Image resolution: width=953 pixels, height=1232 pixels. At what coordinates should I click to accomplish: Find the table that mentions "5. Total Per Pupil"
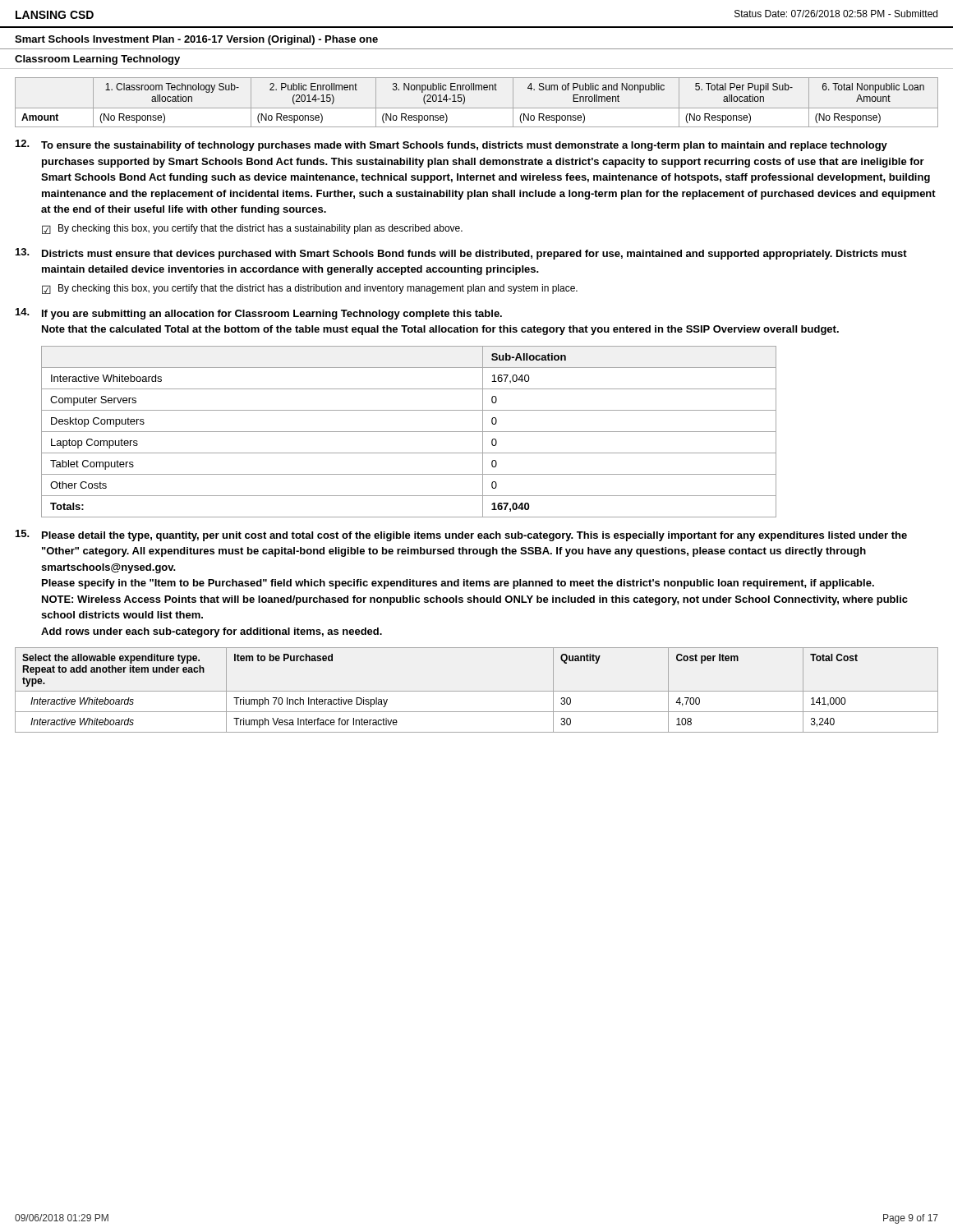coord(476,102)
